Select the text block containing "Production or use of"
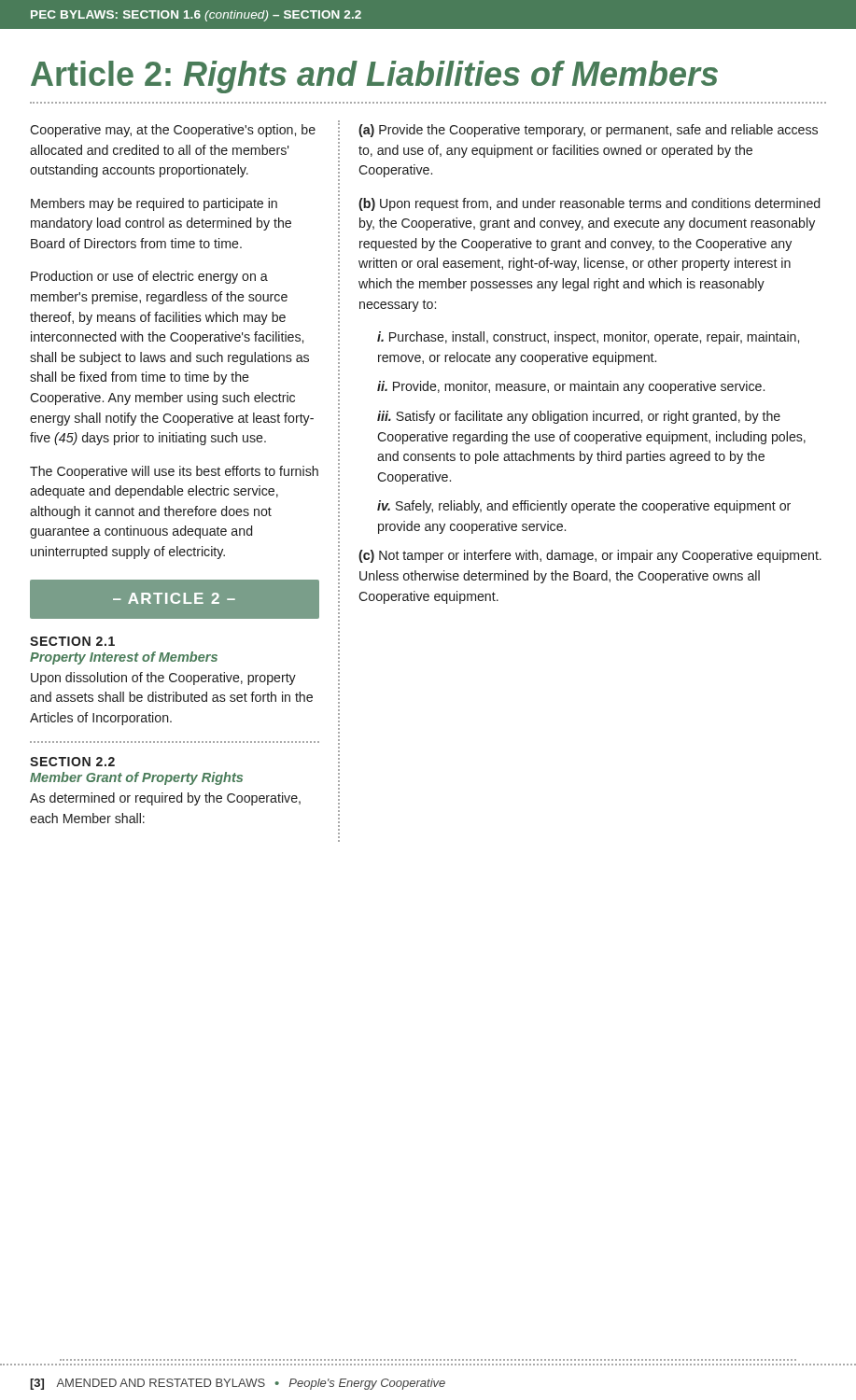Image resolution: width=856 pixels, height=1400 pixels. [x=172, y=357]
